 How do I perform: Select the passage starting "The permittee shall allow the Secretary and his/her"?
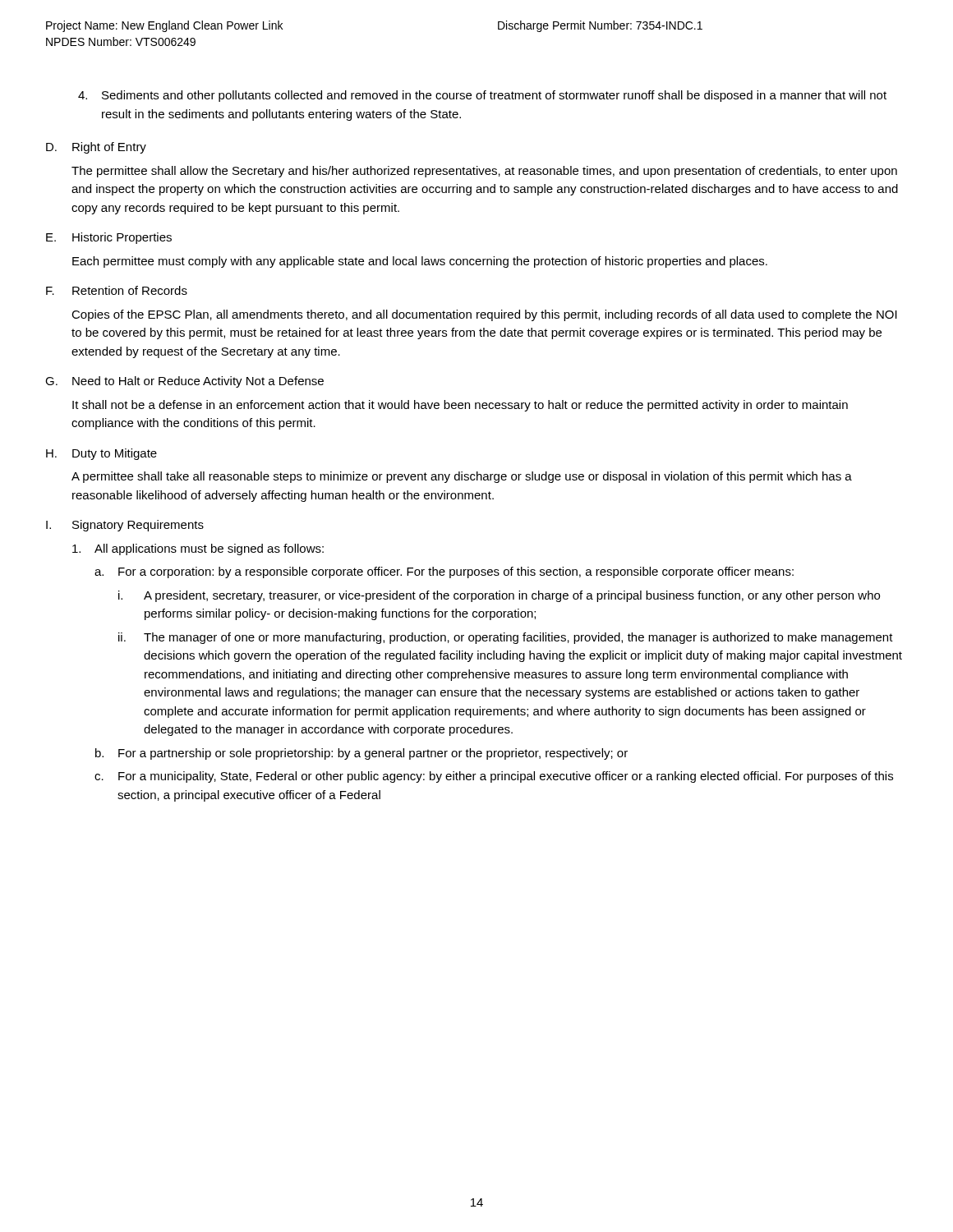tap(485, 188)
